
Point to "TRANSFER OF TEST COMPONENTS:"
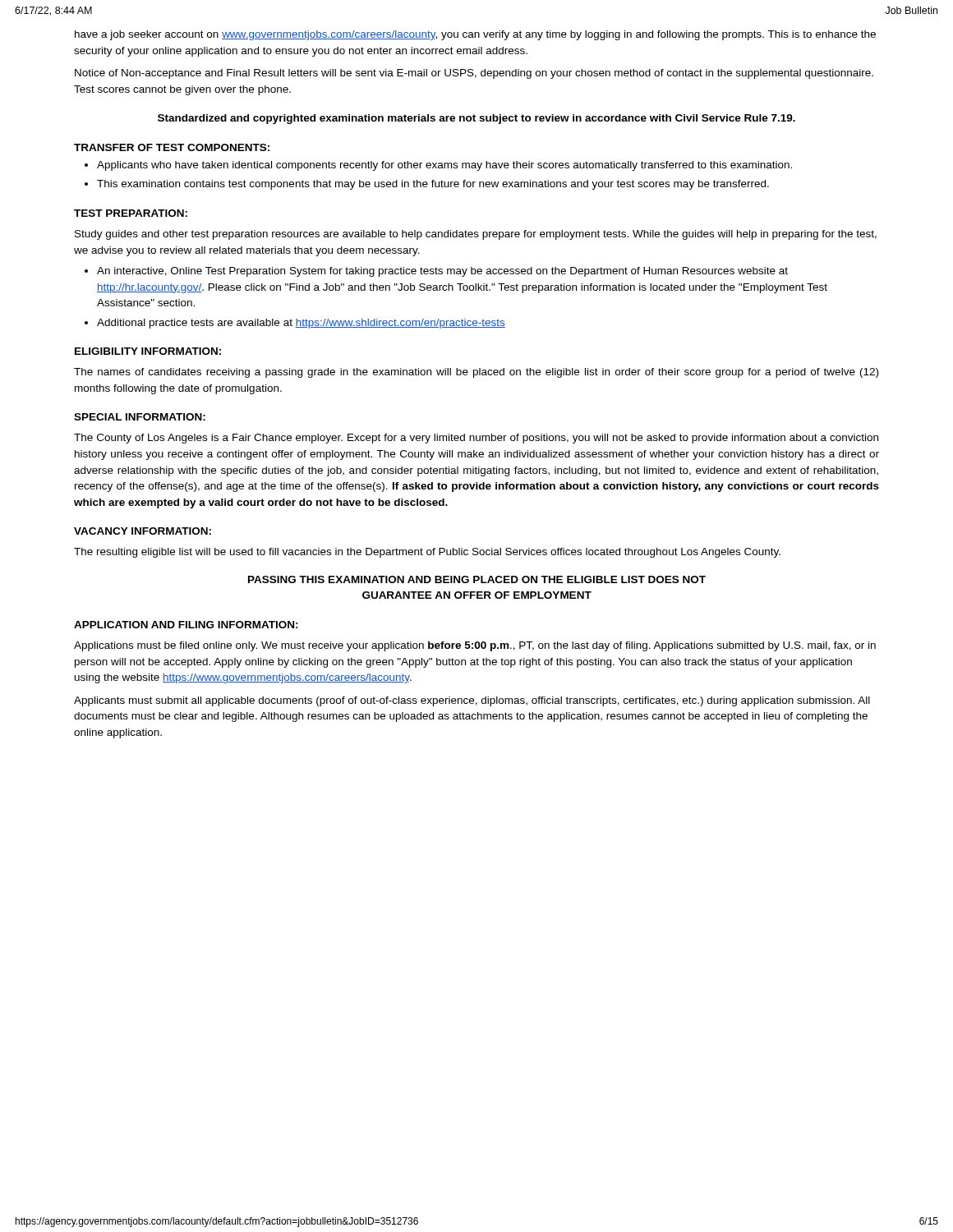tap(172, 147)
